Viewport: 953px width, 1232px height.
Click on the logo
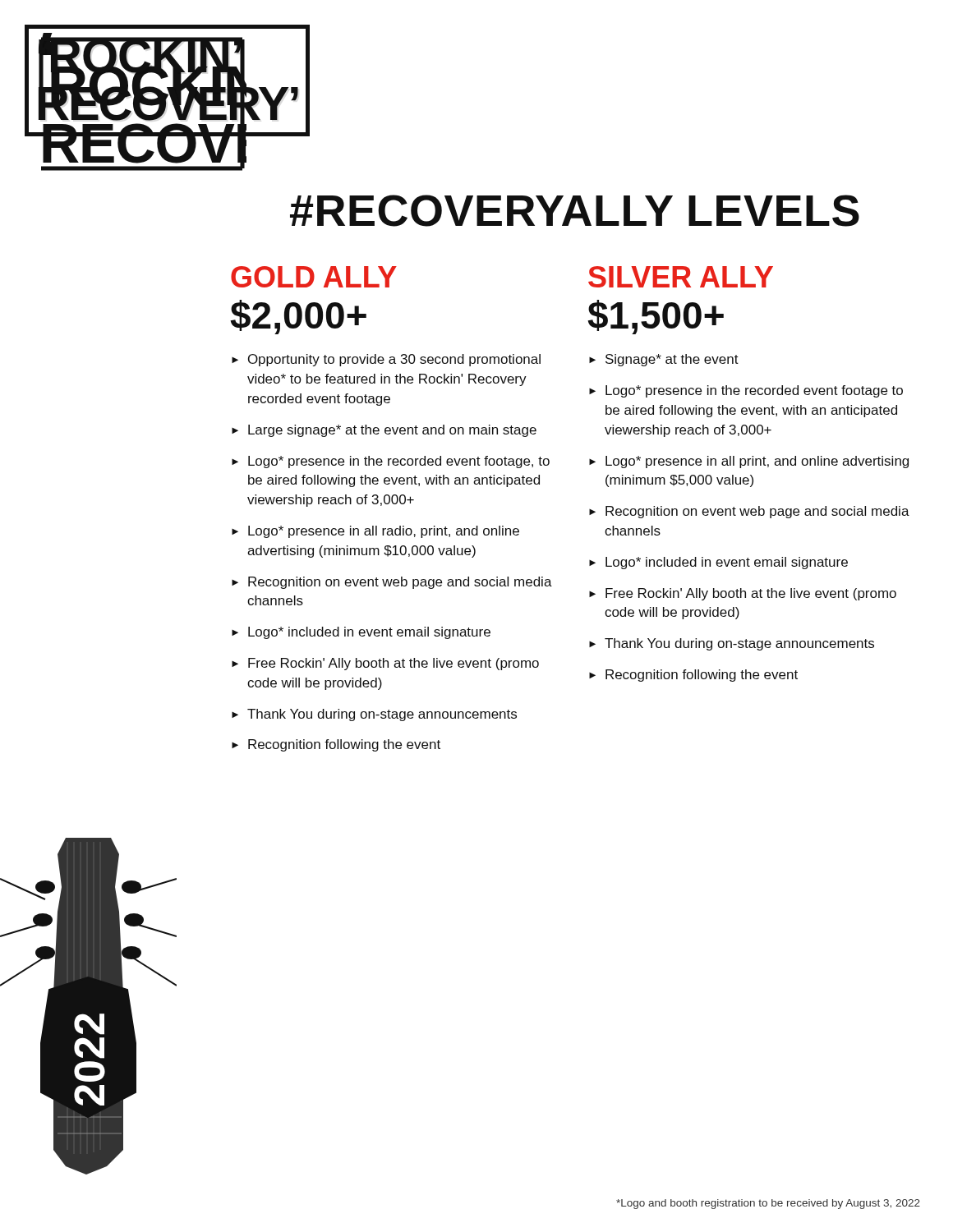coord(167,81)
